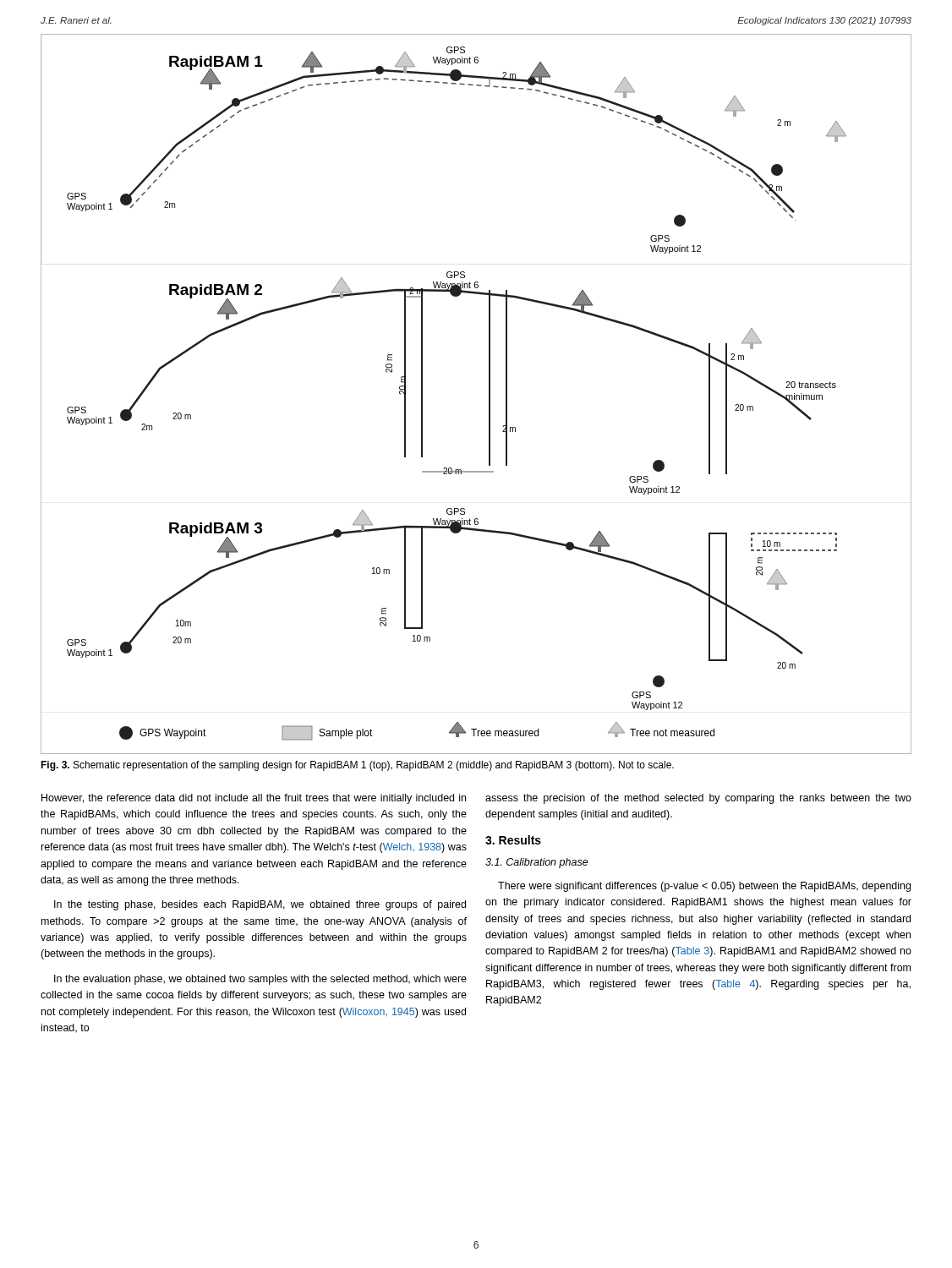Find the passage starting "Fig. 3. Schematic representation of the"
952x1268 pixels.
click(x=476, y=765)
